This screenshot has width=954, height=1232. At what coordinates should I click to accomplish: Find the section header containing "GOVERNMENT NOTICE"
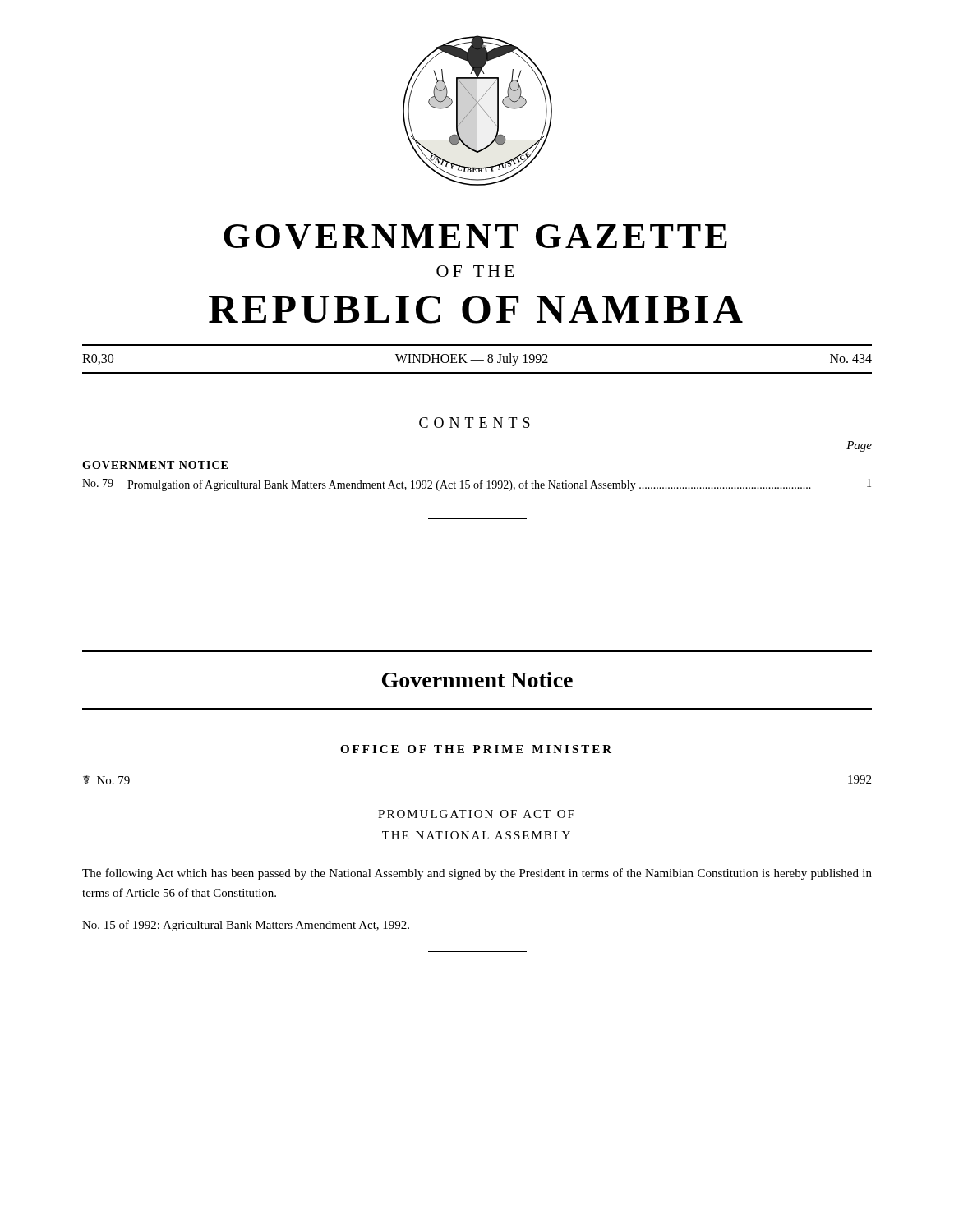pyautogui.click(x=156, y=465)
